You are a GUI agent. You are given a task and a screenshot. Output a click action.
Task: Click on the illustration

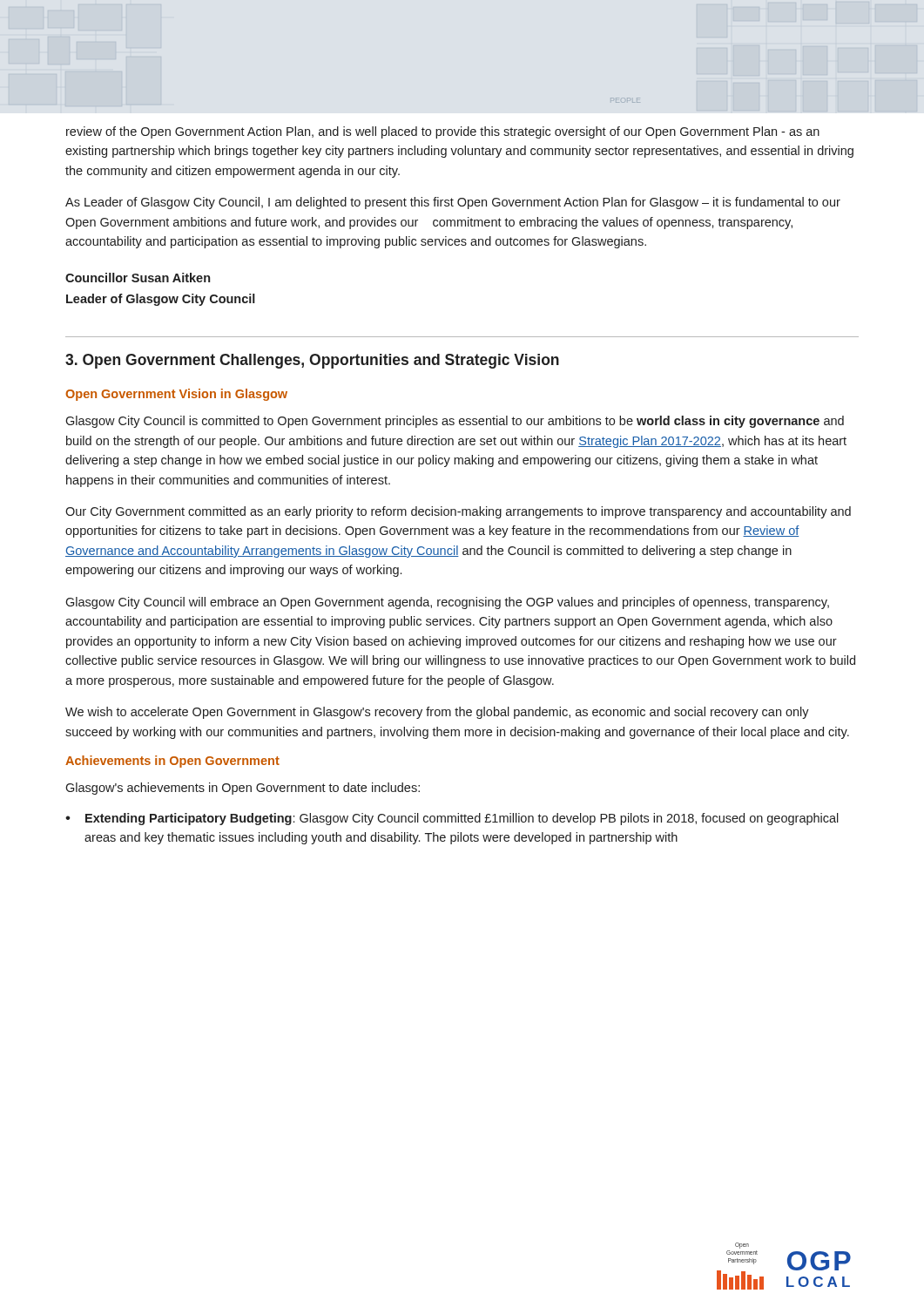coord(462,57)
